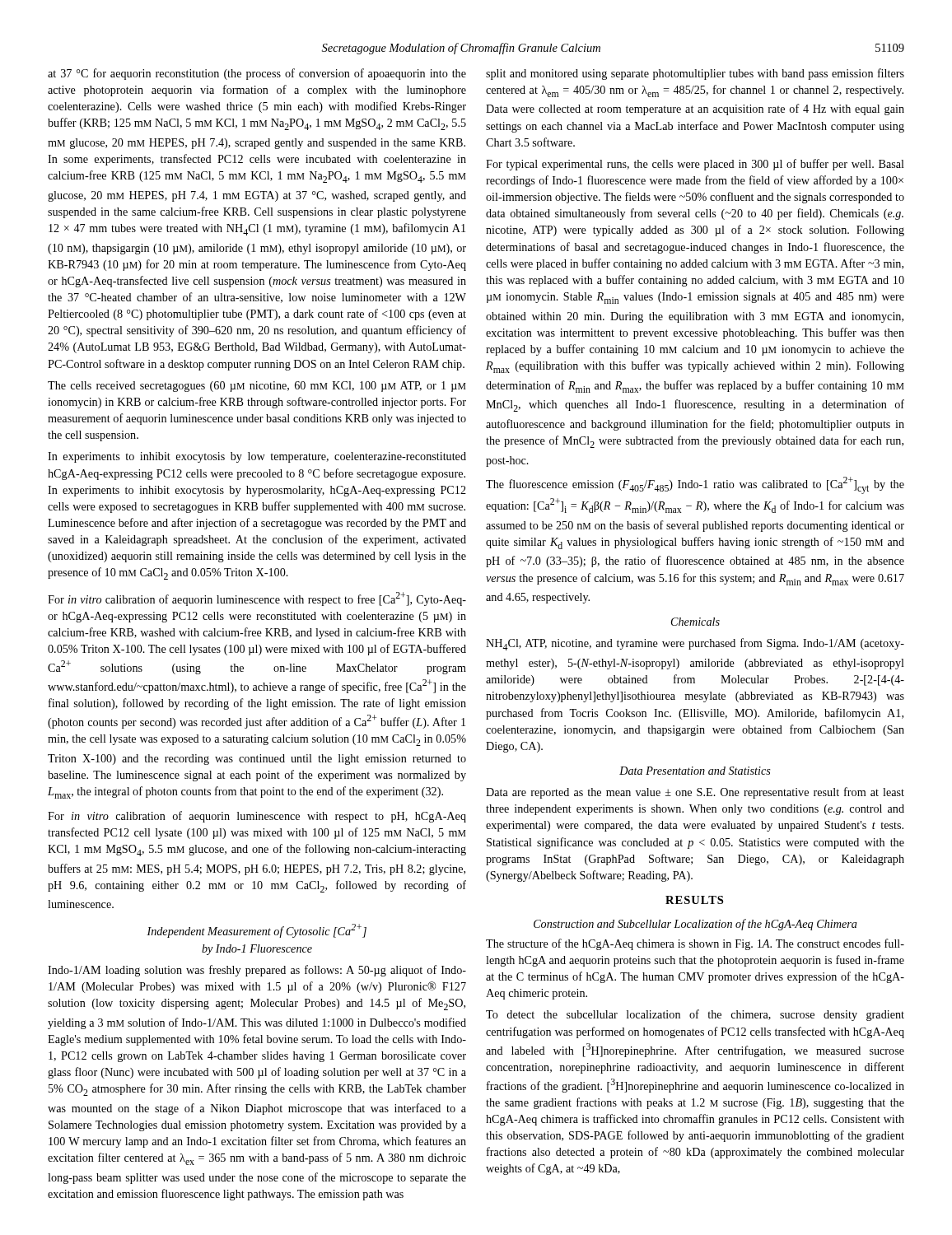This screenshot has width=952, height=1235.
Task: Click on the block starting "For typical experimental runs, the"
Action: point(695,312)
